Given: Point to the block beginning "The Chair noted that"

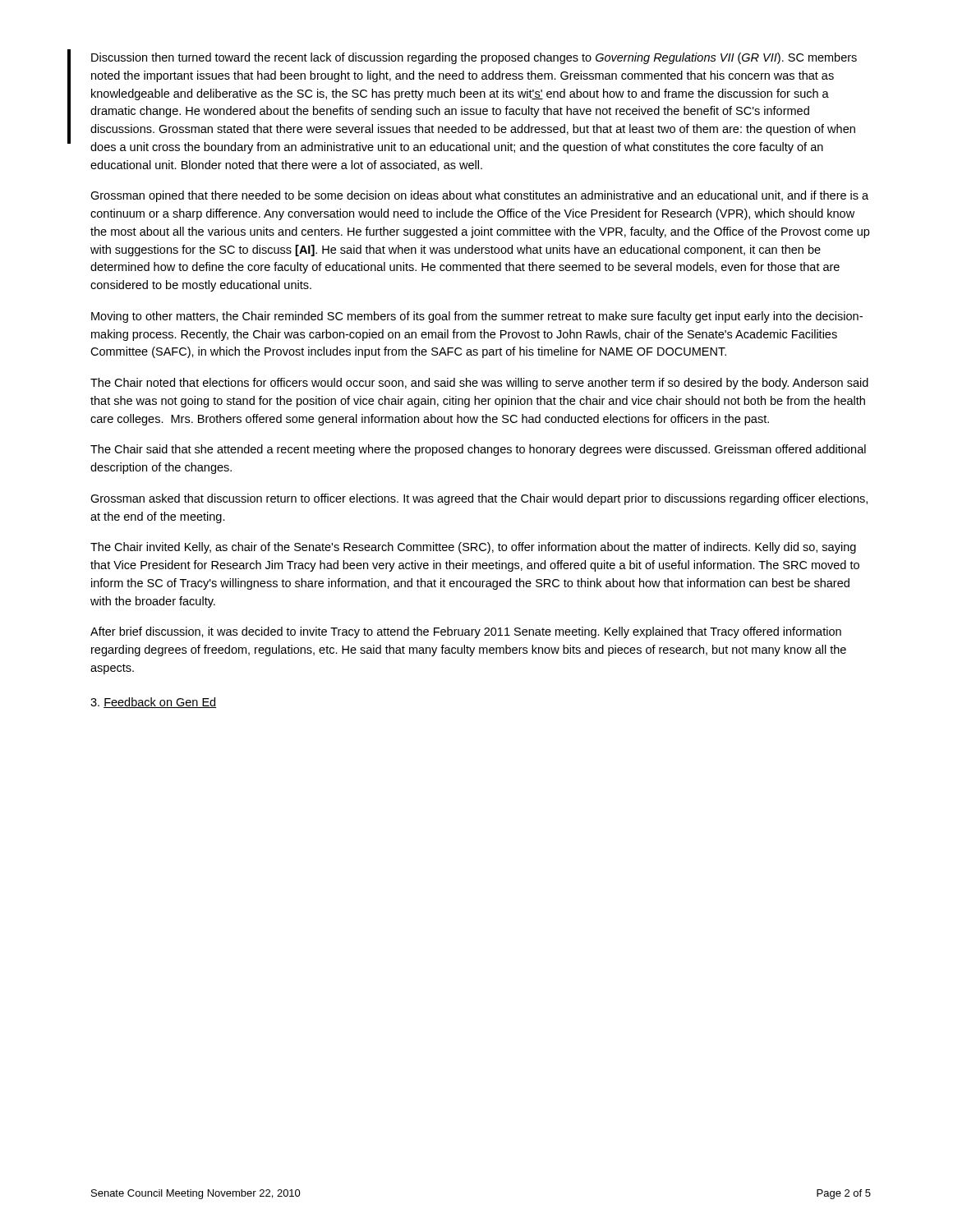Looking at the screenshot, I should (480, 401).
